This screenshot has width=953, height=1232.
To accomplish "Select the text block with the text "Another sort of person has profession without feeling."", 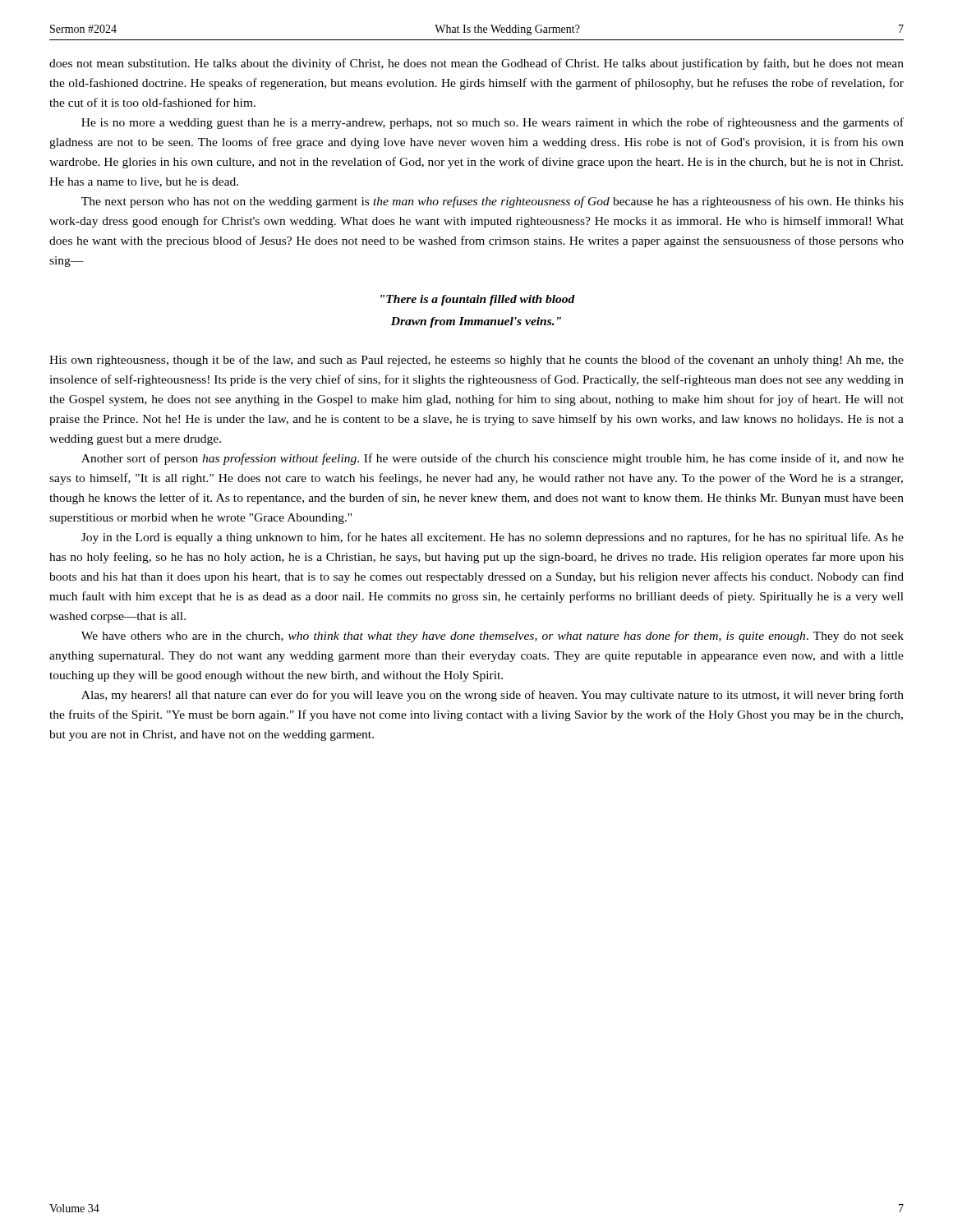I will pyautogui.click(x=476, y=487).
